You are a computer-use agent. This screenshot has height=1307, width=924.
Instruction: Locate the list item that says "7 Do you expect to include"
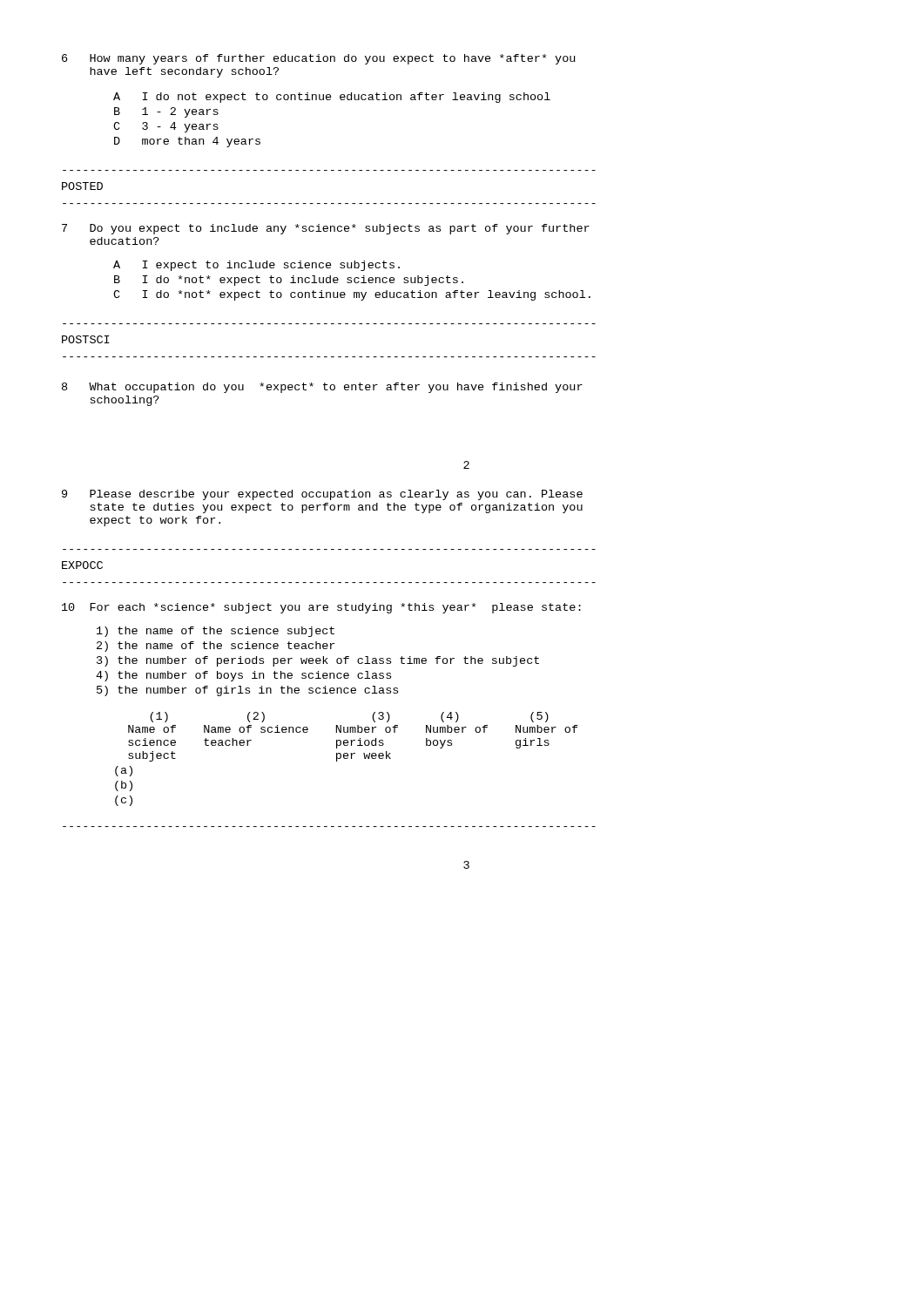(466, 235)
